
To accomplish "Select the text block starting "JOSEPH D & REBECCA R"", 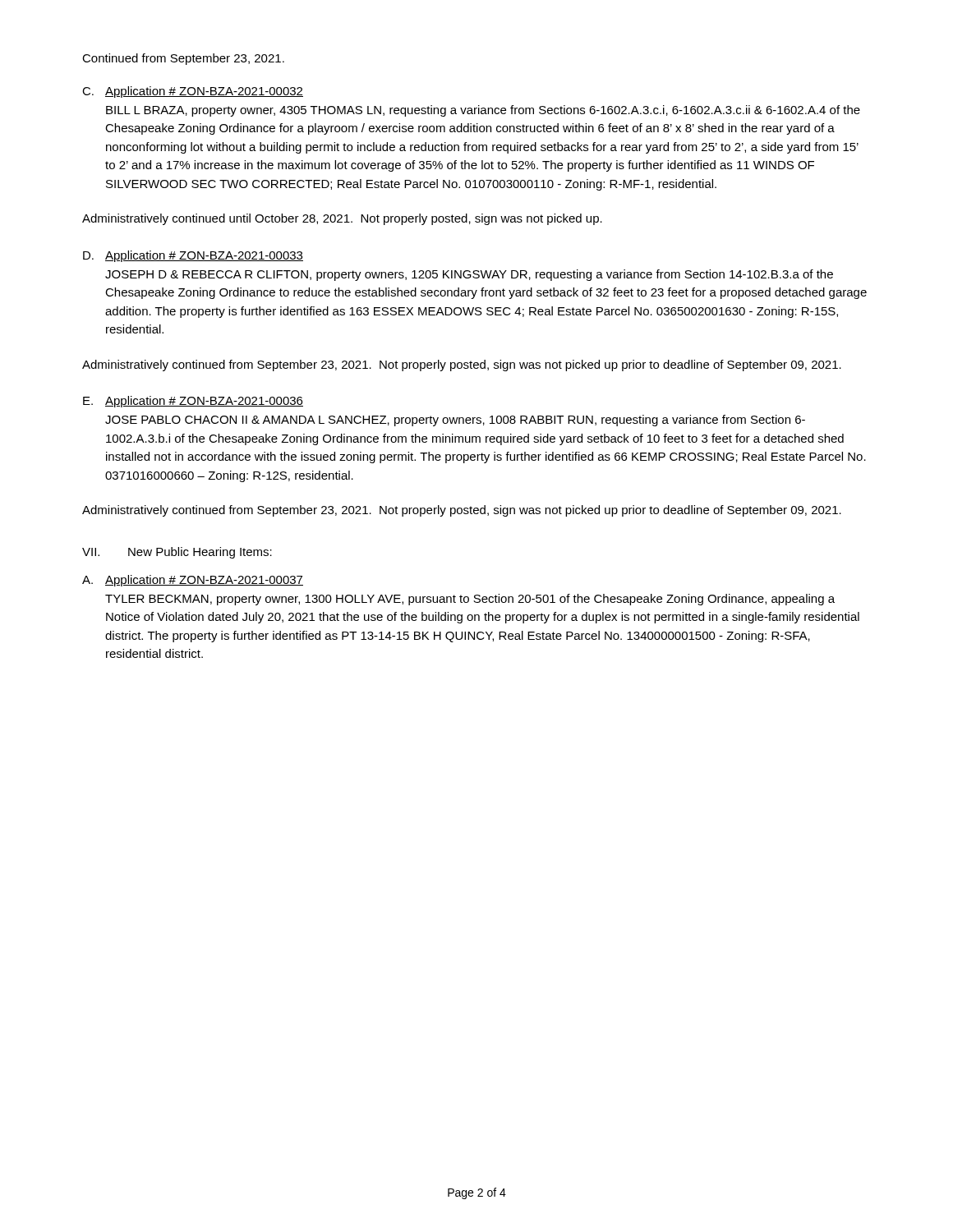I will pyautogui.click(x=486, y=301).
